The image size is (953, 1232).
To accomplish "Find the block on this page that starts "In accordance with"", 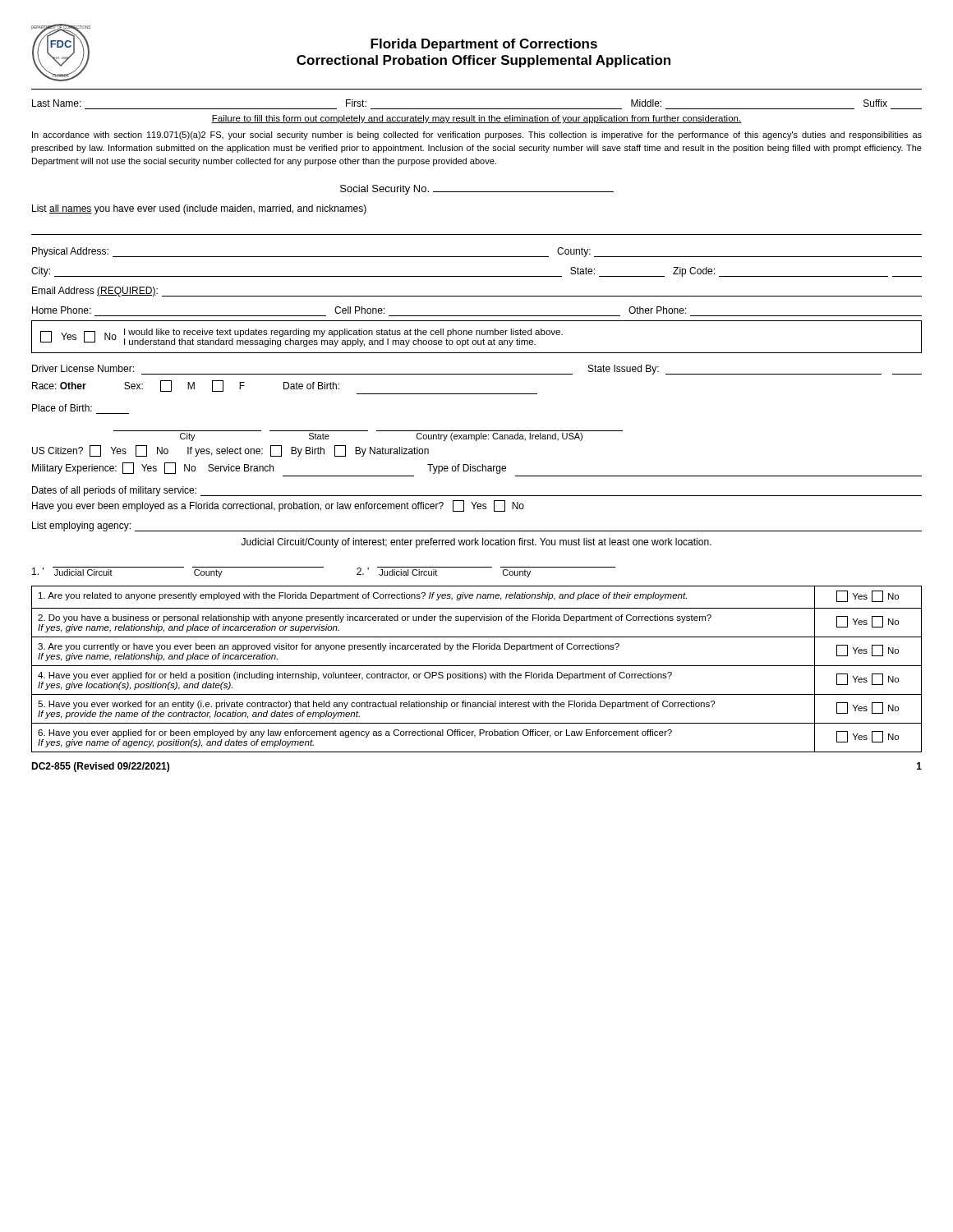I will click(476, 148).
